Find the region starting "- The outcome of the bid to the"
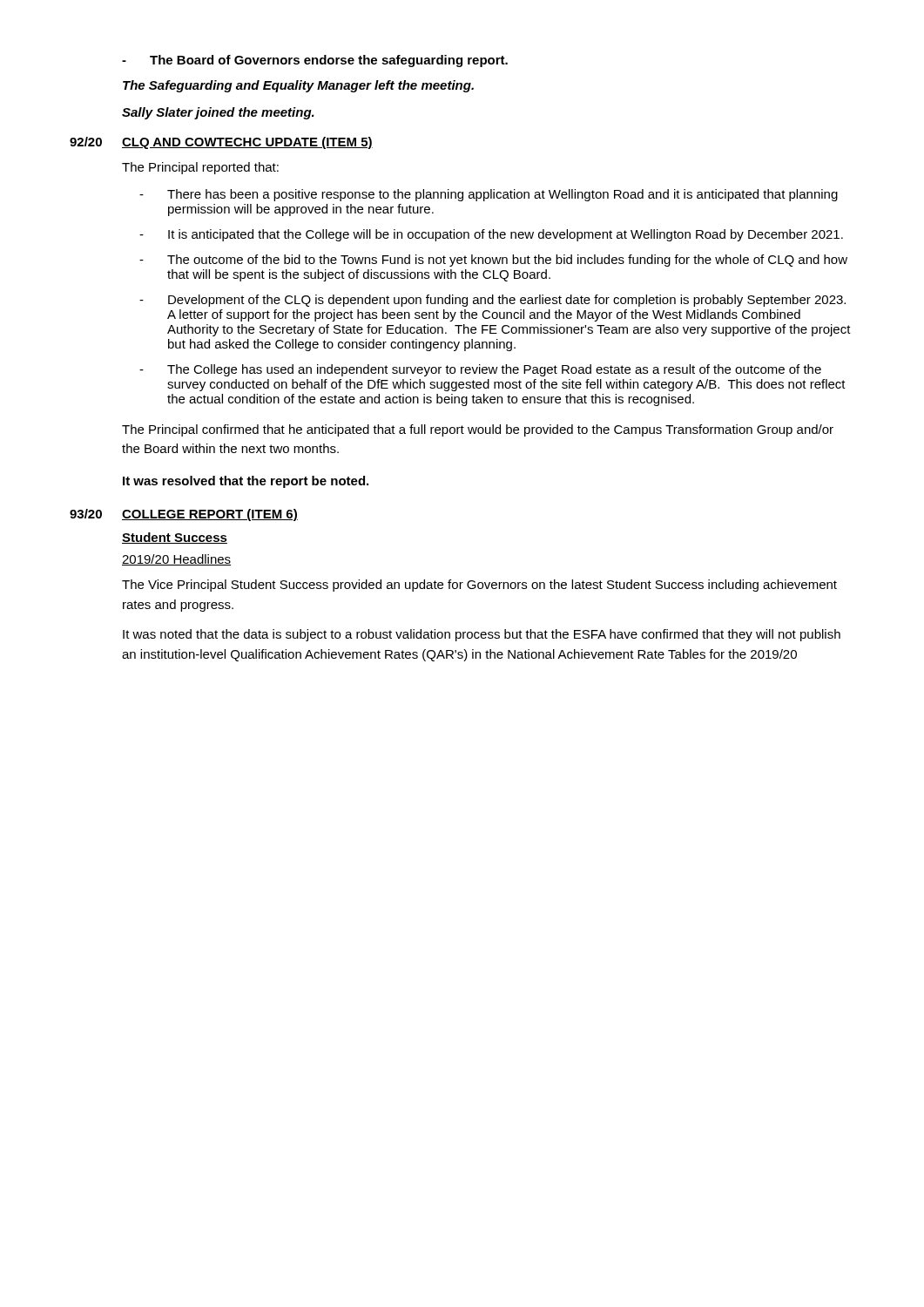924x1307 pixels. (x=497, y=266)
